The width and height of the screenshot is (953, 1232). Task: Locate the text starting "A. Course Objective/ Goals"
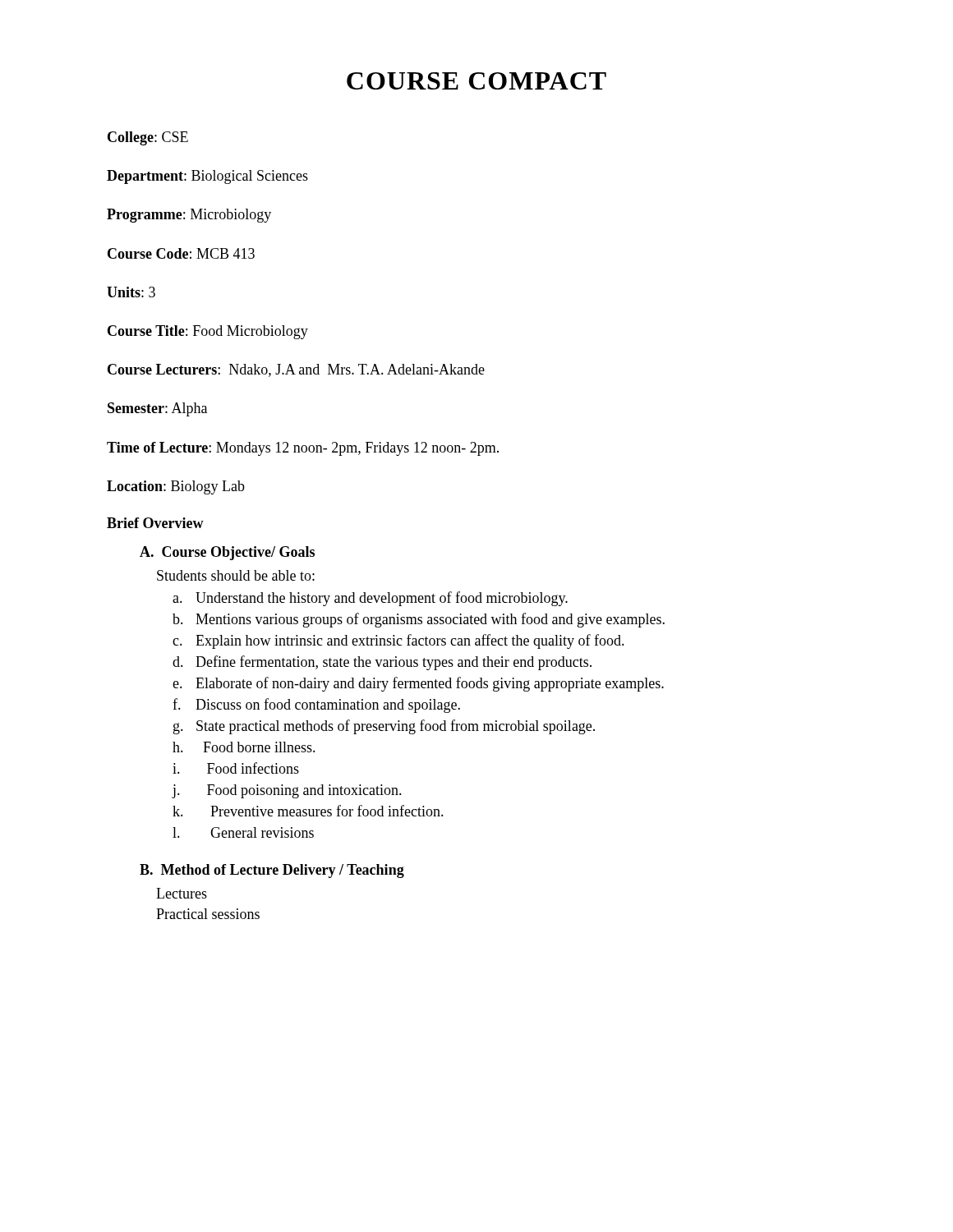point(227,552)
